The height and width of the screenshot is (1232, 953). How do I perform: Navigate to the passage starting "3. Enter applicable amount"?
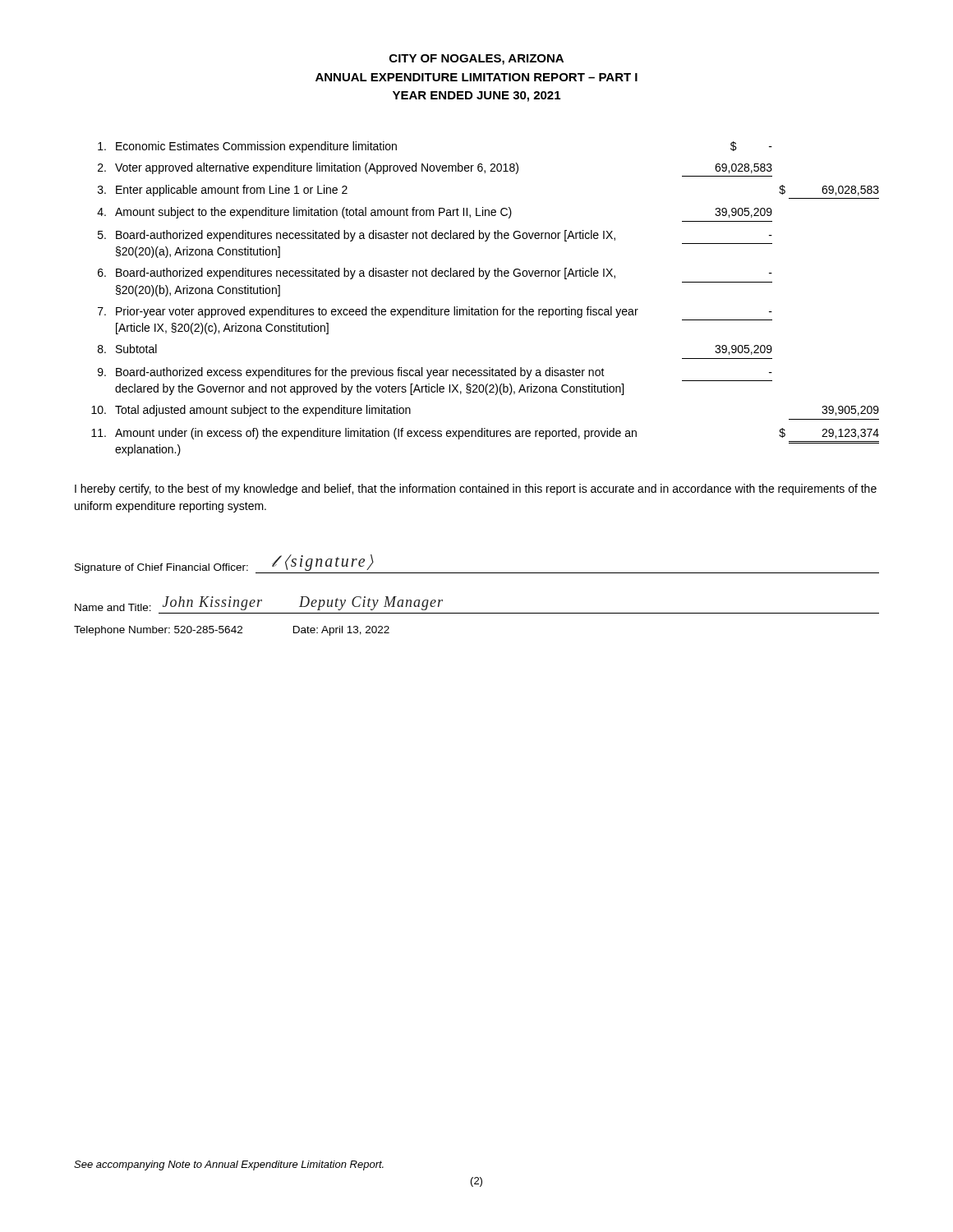coord(218,190)
